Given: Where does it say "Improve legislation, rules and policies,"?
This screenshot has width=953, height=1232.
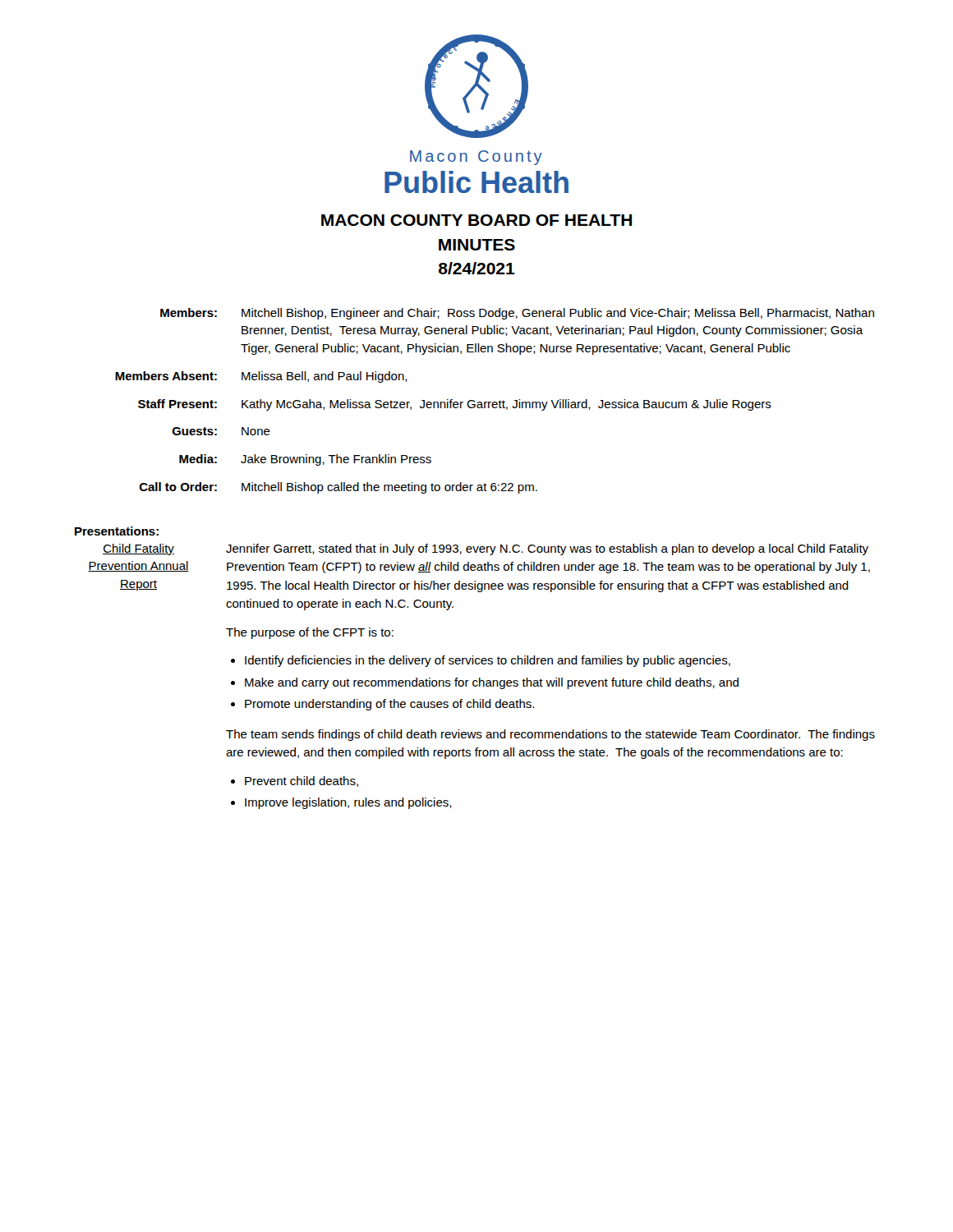Looking at the screenshot, I should (x=348, y=803).
